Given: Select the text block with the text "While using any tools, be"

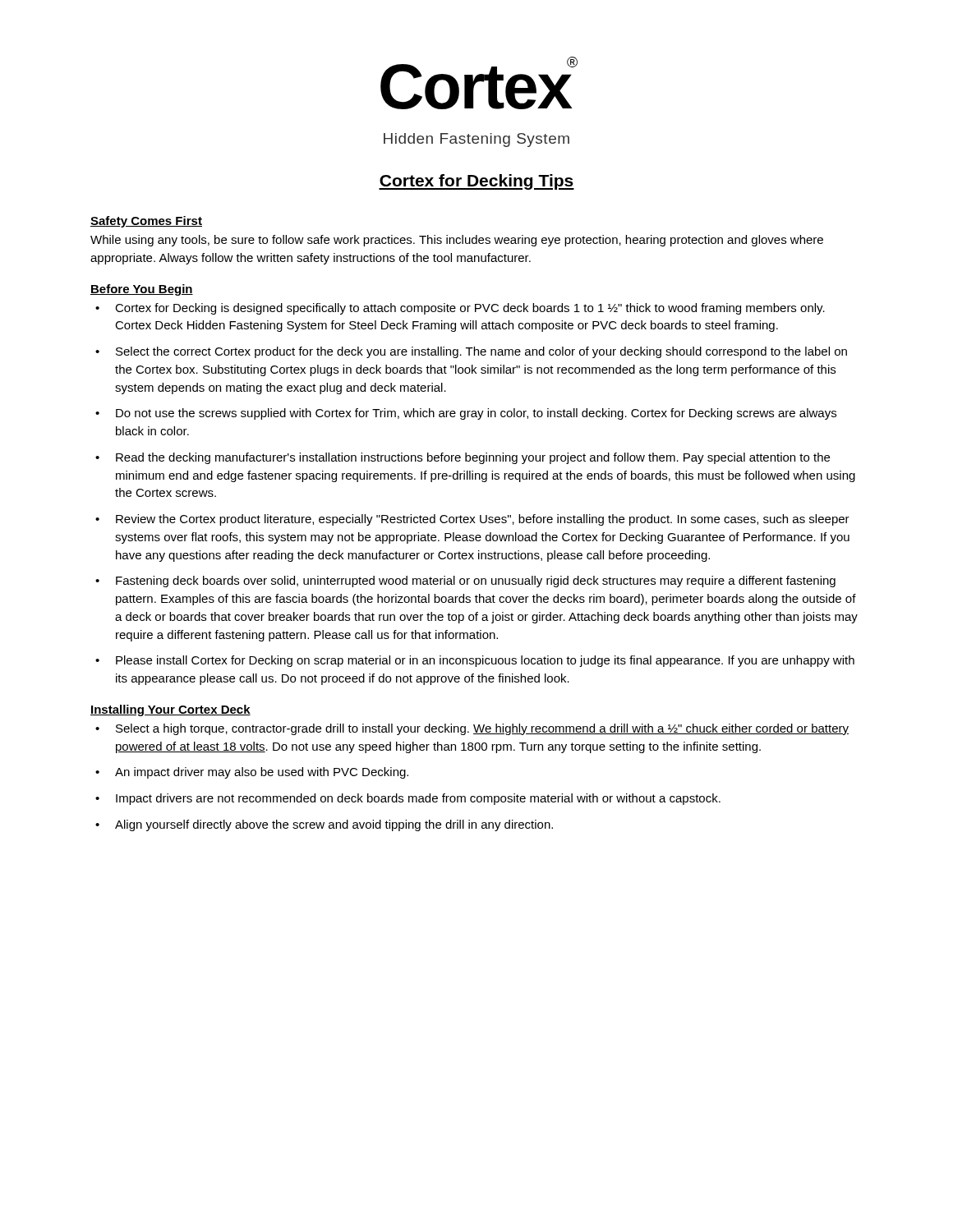Looking at the screenshot, I should pyautogui.click(x=457, y=248).
